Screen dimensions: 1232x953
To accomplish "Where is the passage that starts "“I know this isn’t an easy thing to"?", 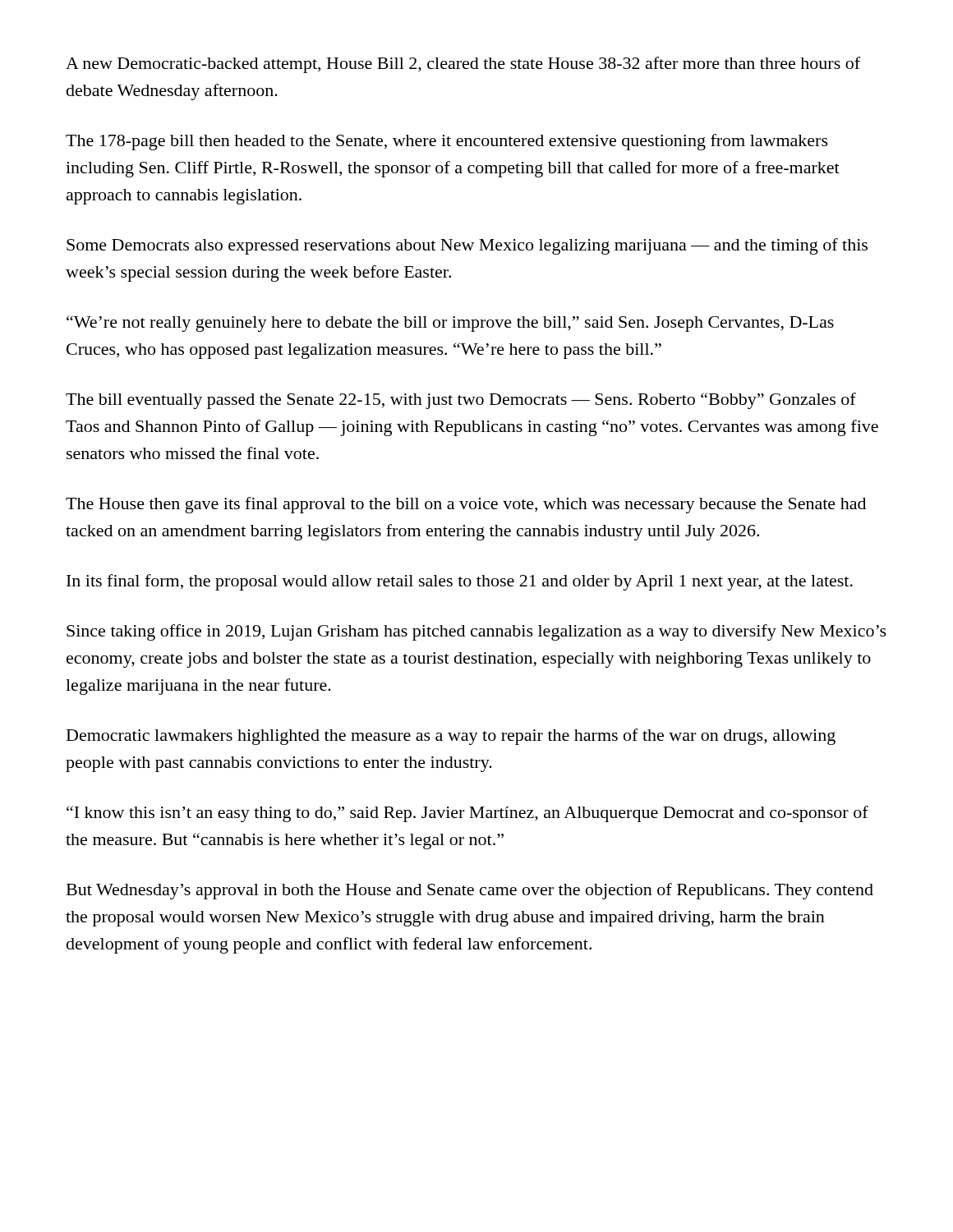I will click(x=467, y=825).
